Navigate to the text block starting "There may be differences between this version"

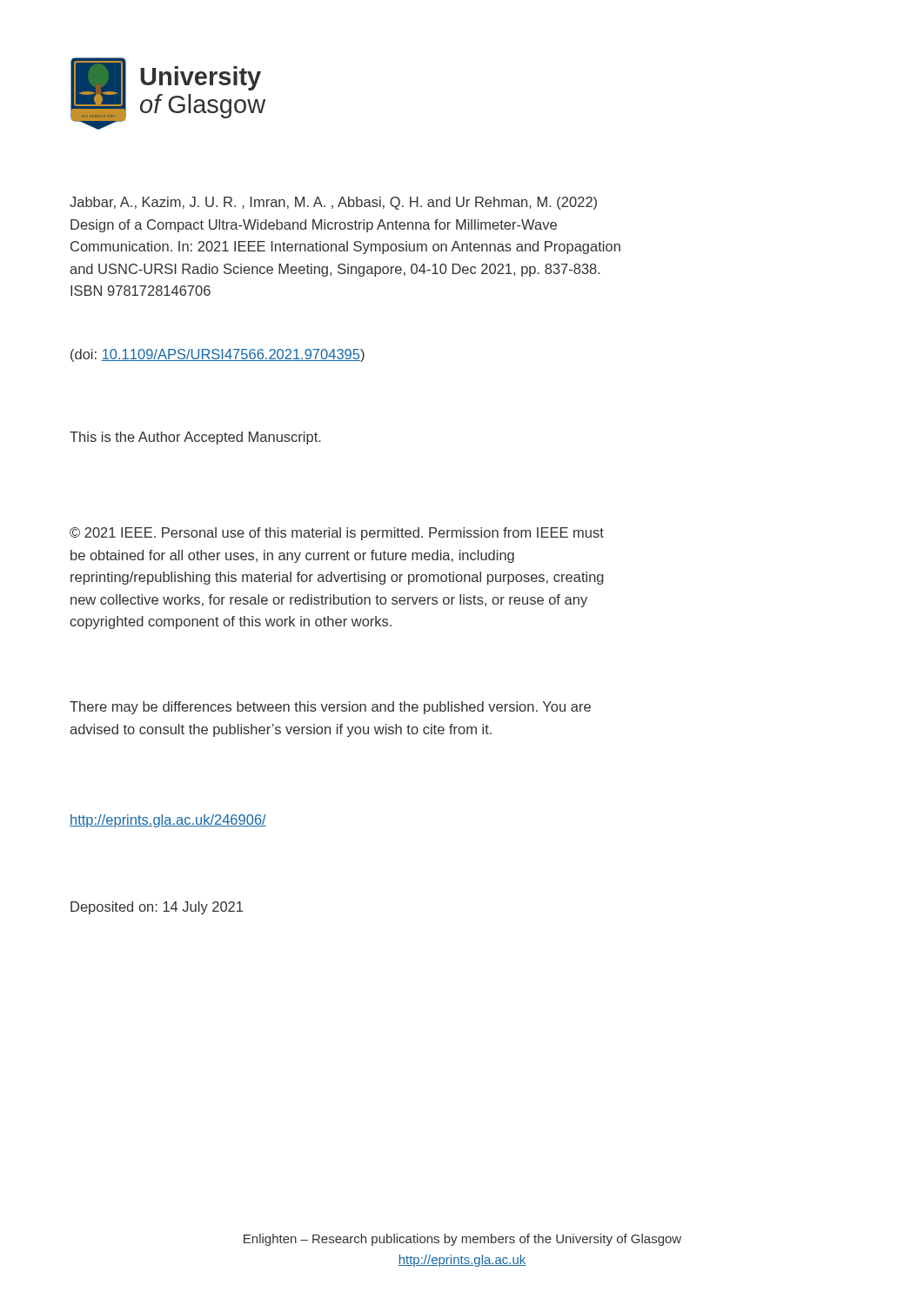tap(330, 718)
